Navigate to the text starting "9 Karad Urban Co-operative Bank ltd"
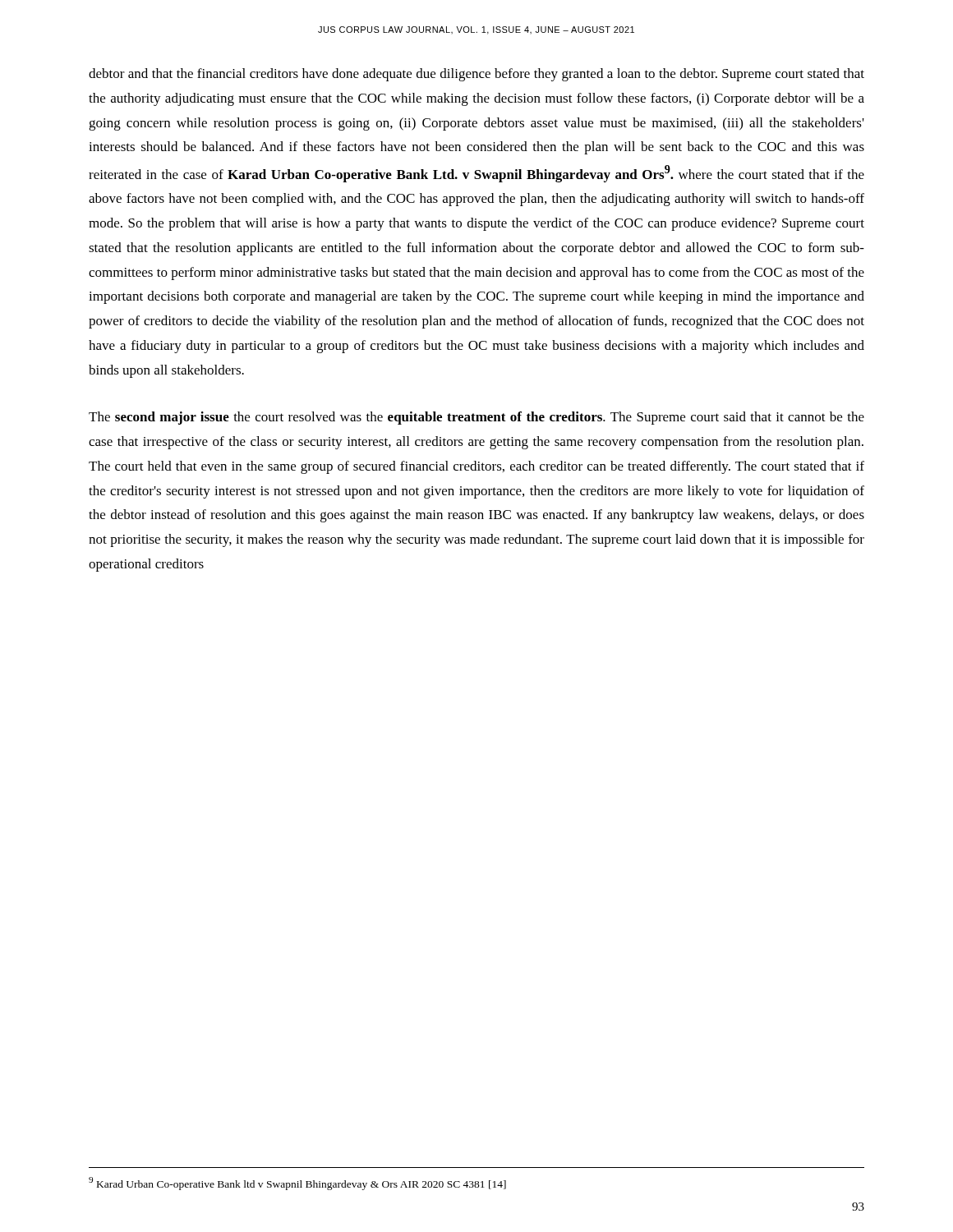Screen dimensions: 1232x953 [x=298, y=1182]
